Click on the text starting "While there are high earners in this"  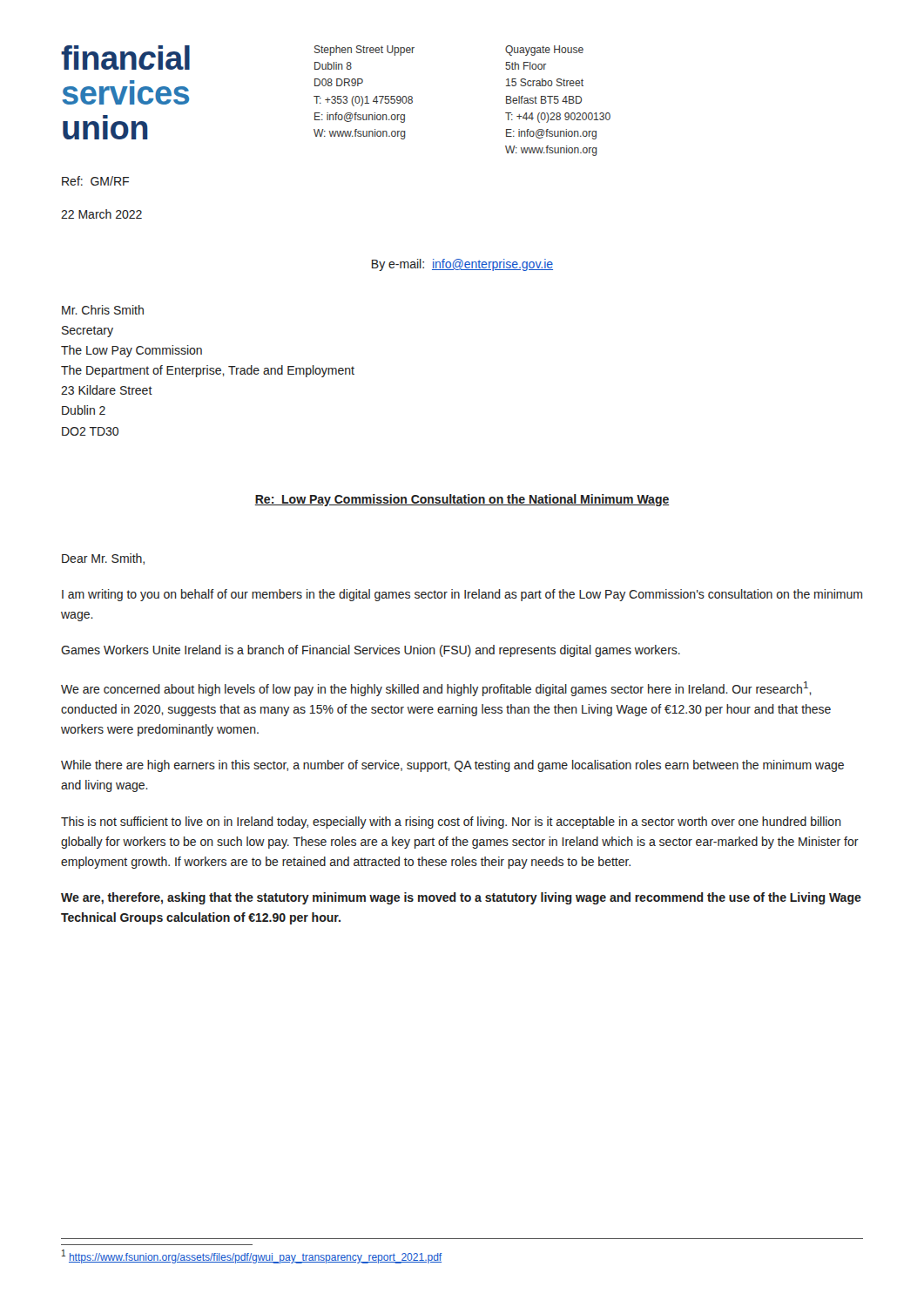pos(453,775)
